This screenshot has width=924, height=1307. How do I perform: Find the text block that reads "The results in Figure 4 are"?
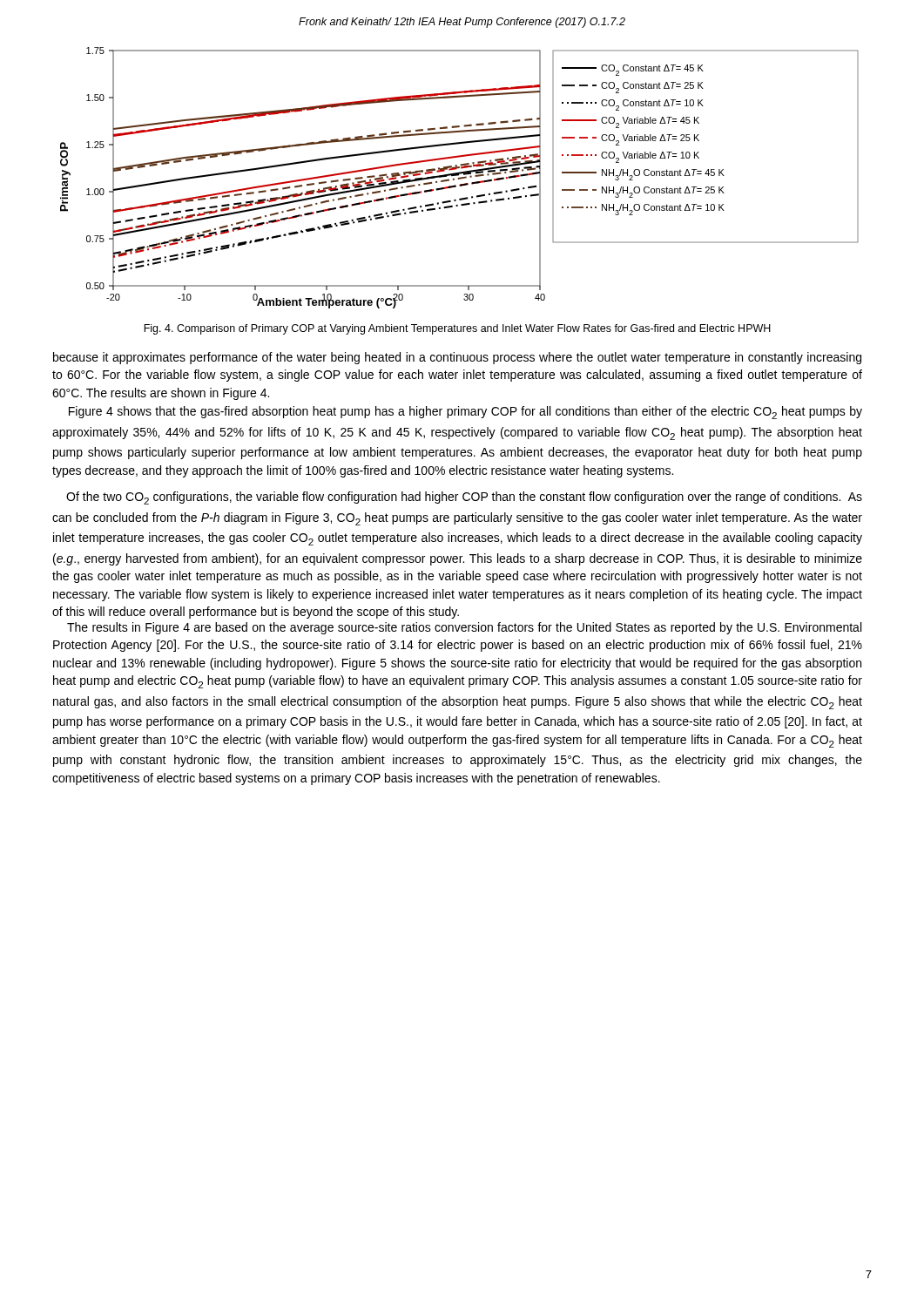point(457,703)
